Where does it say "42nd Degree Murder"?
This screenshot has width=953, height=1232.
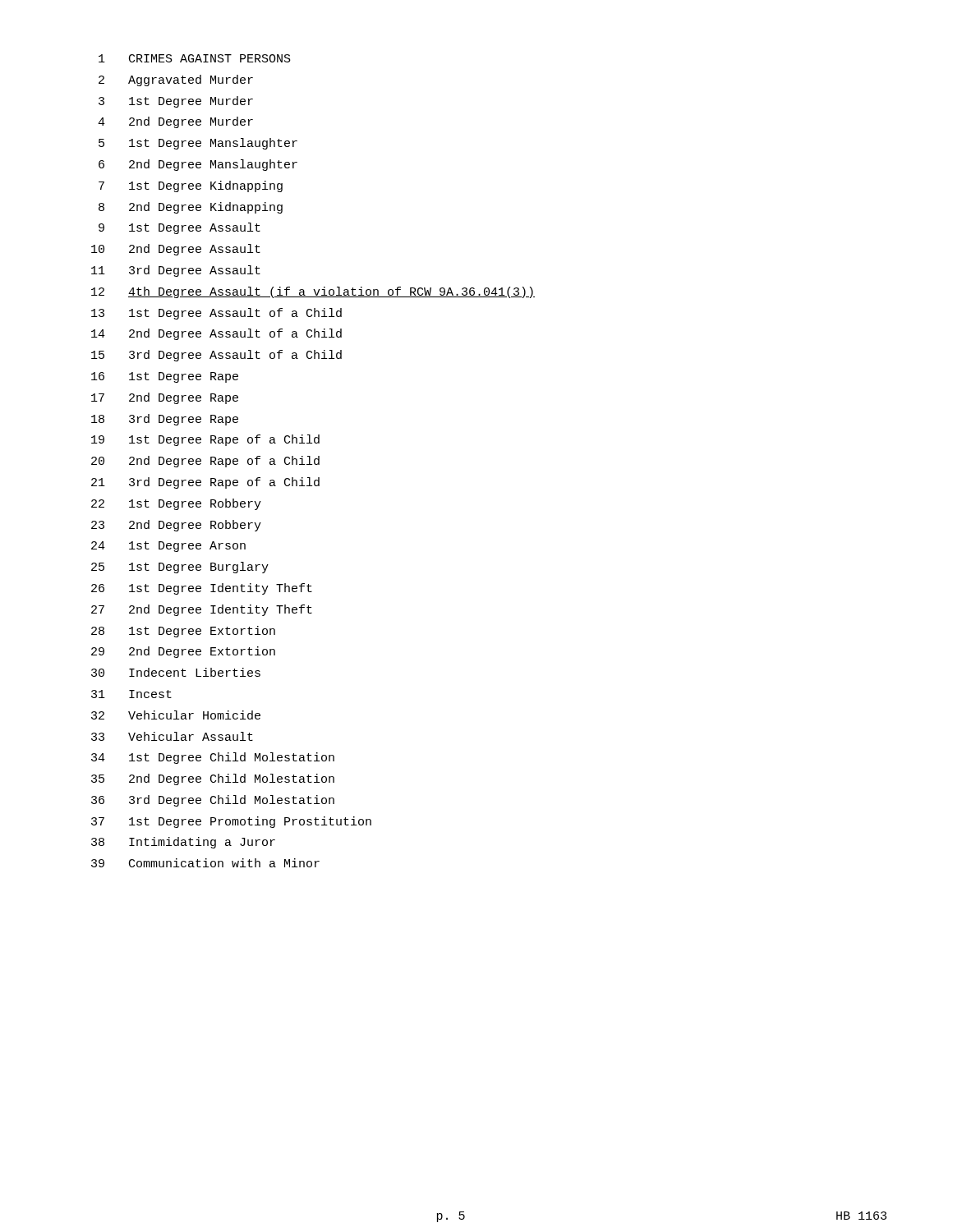click(x=160, y=123)
